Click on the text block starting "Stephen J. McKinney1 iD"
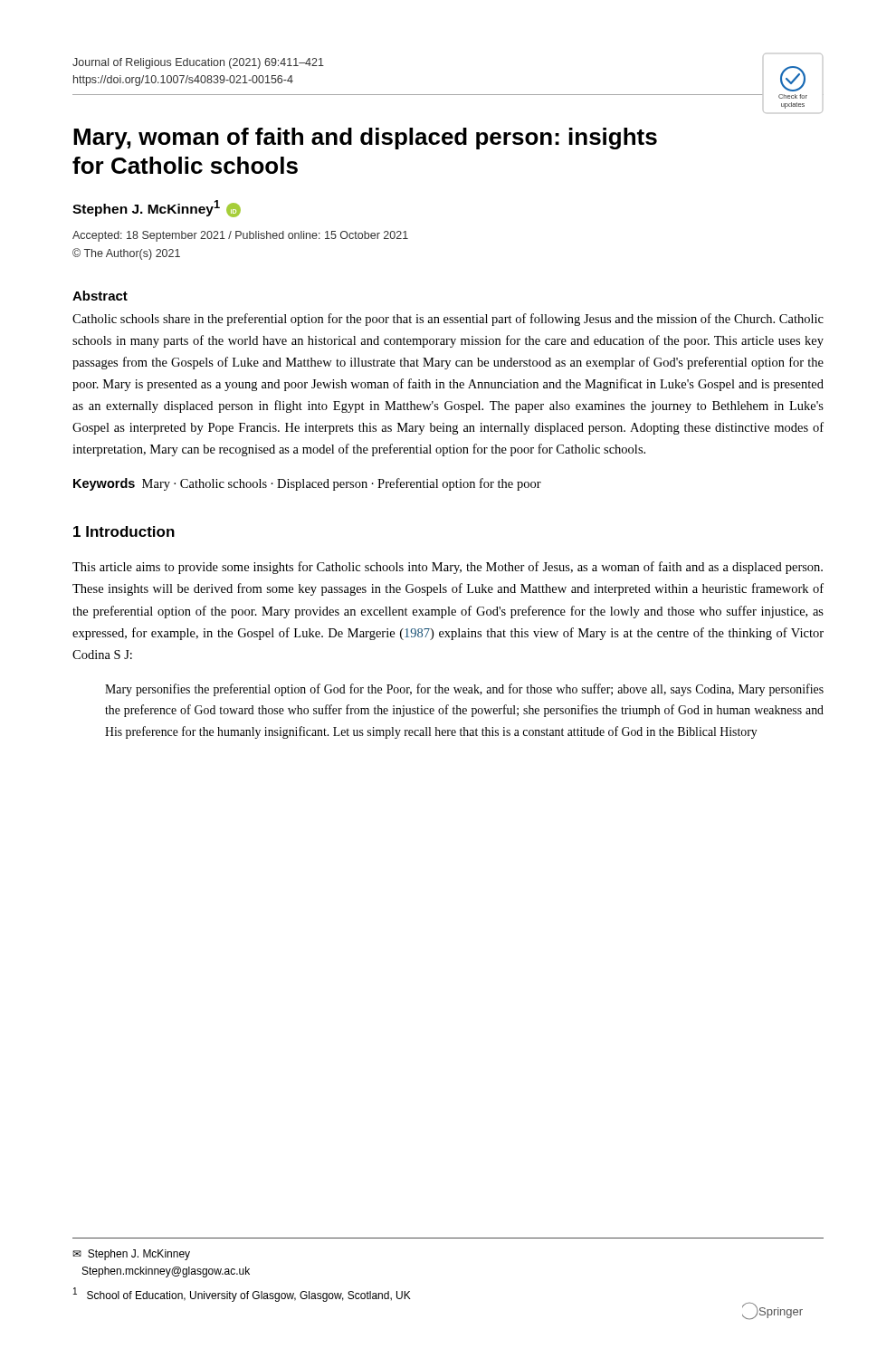The image size is (896, 1358). pyautogui.click(x=156, y=207)
